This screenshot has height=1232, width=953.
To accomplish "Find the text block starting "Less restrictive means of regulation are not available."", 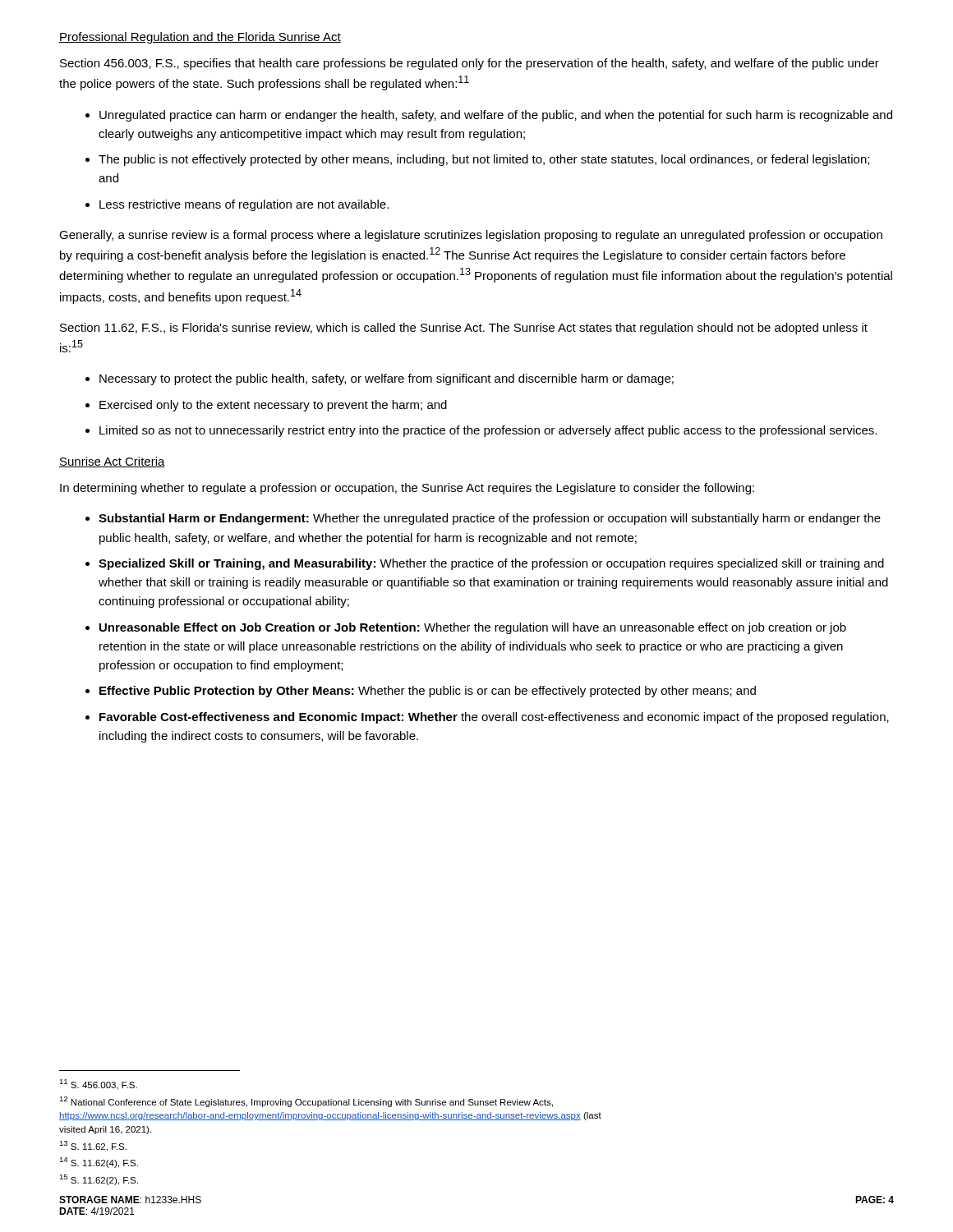I will point(244,204).
